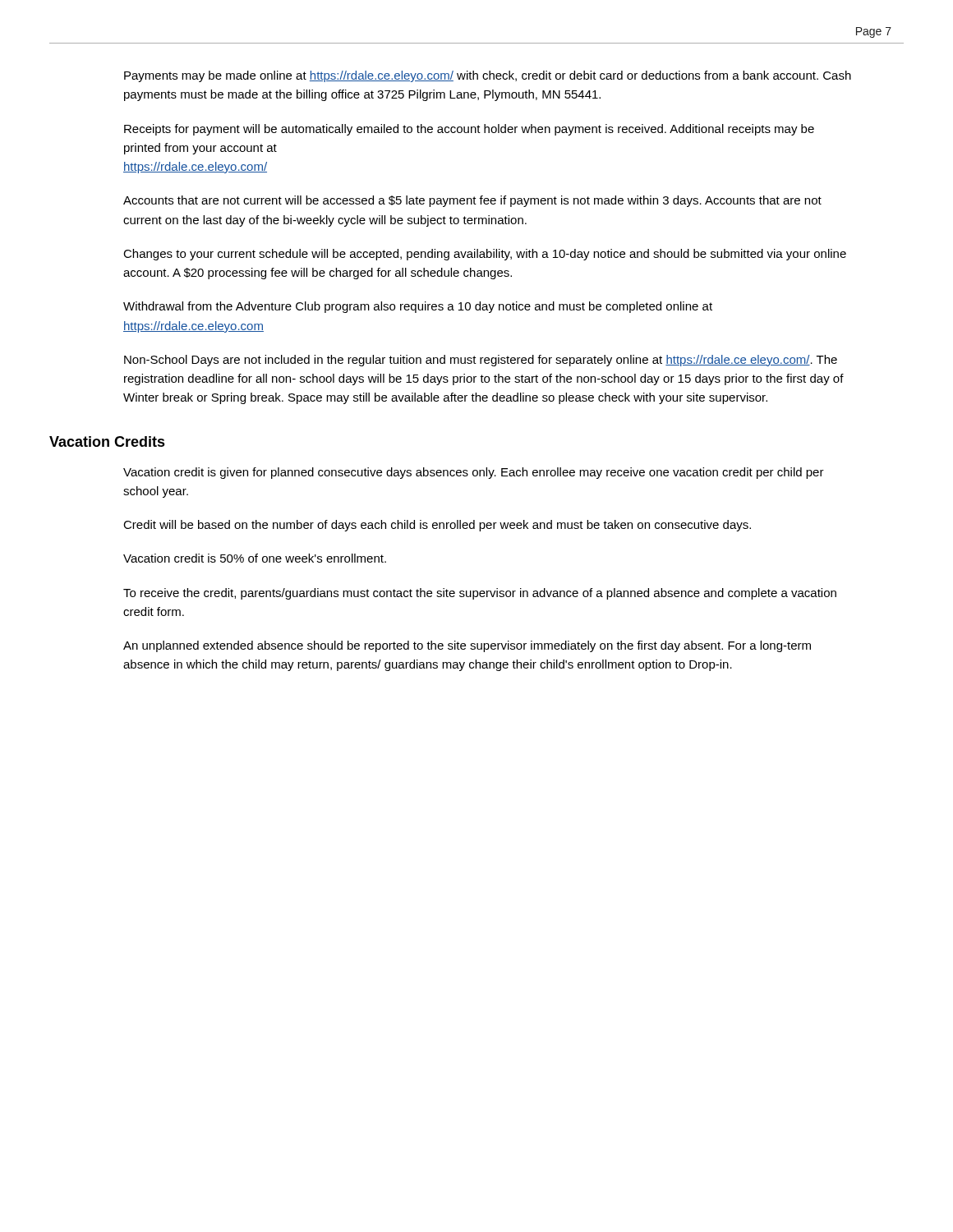Select the block starting "Vacation Credits"

[107, 441]
